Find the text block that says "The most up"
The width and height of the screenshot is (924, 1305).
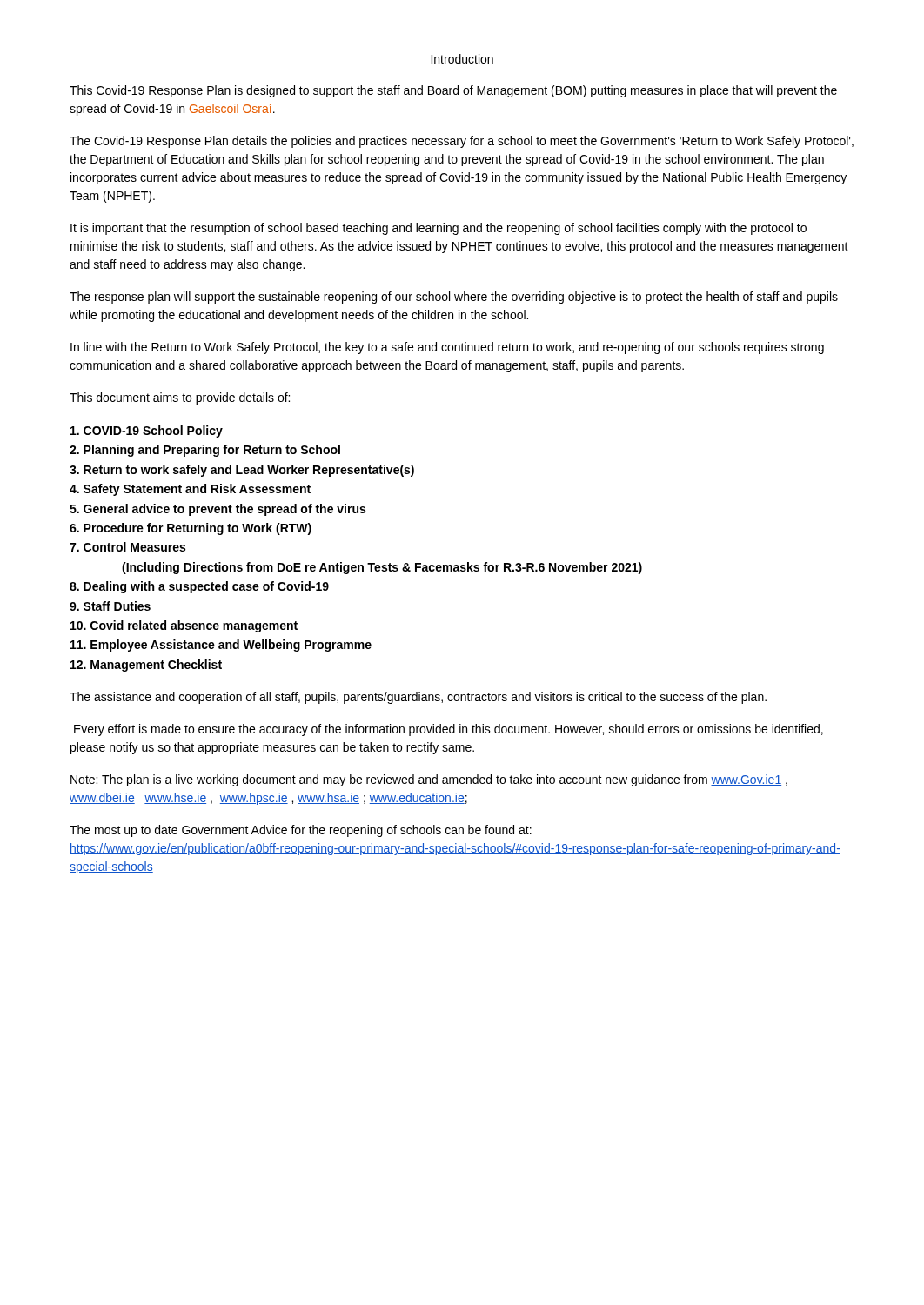tap(455, 848)
